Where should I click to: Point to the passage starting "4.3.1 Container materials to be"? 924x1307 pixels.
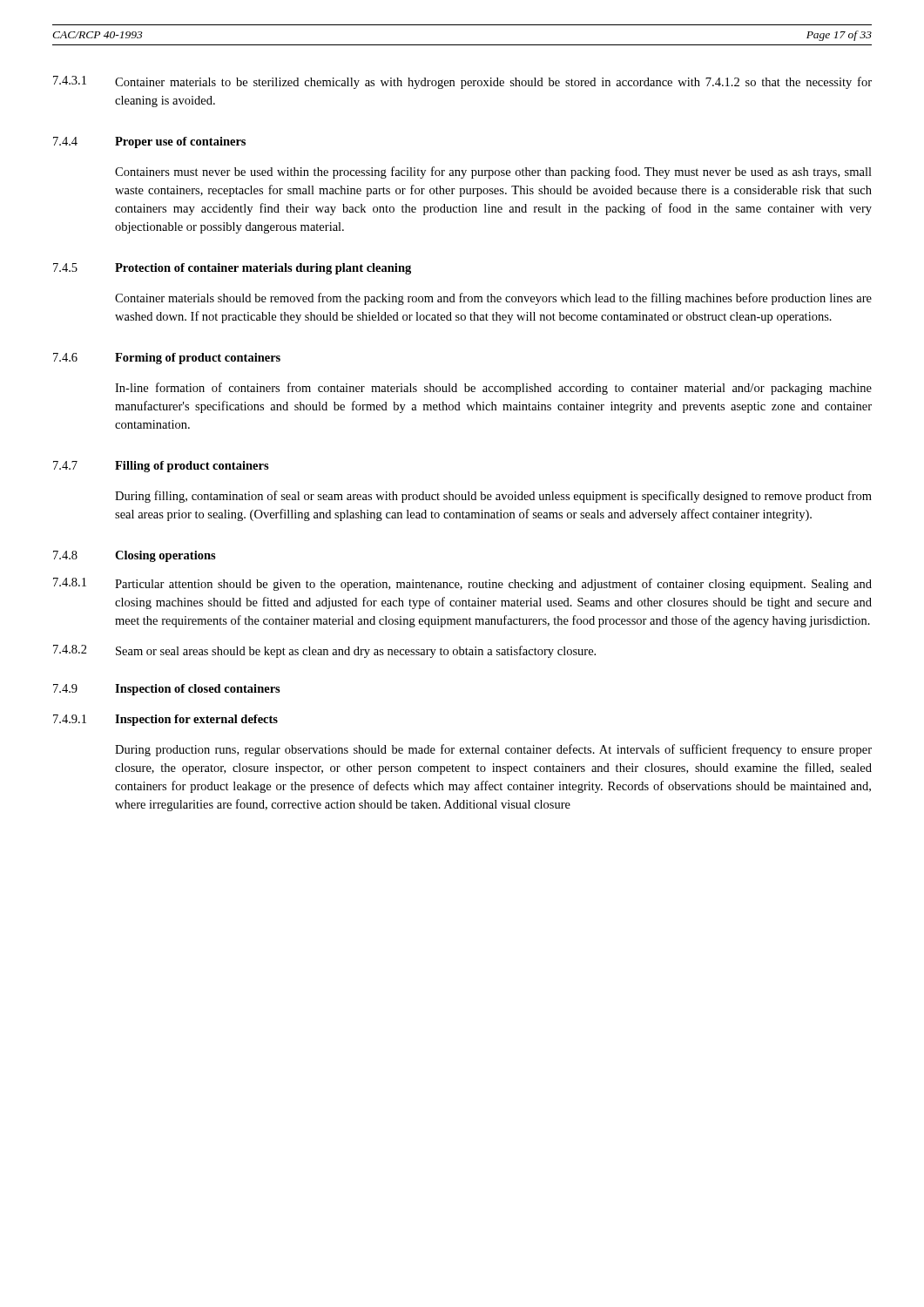[462, 91]
